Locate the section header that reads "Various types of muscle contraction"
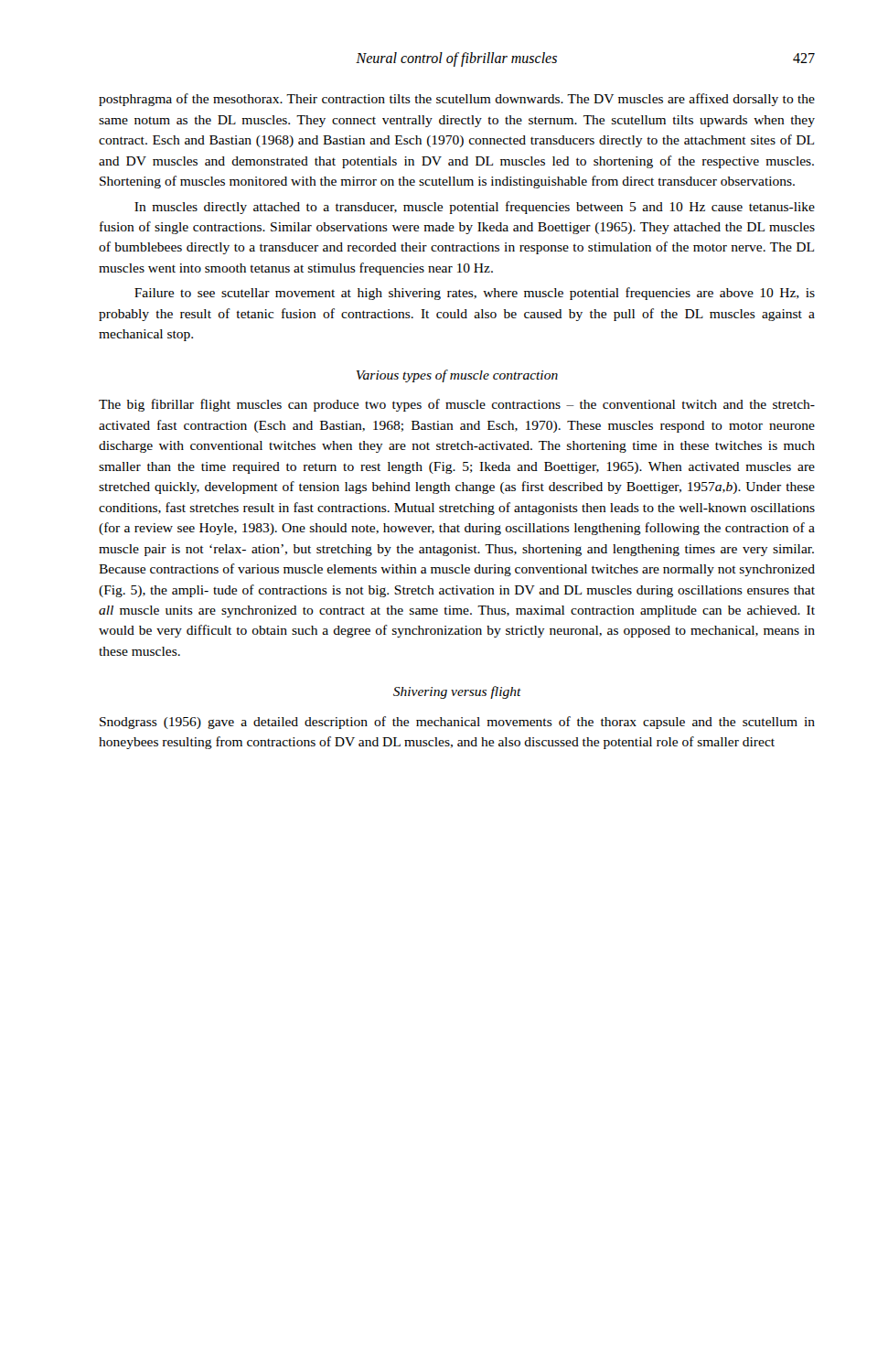The image size is (888, 1372). coord(457,374)
